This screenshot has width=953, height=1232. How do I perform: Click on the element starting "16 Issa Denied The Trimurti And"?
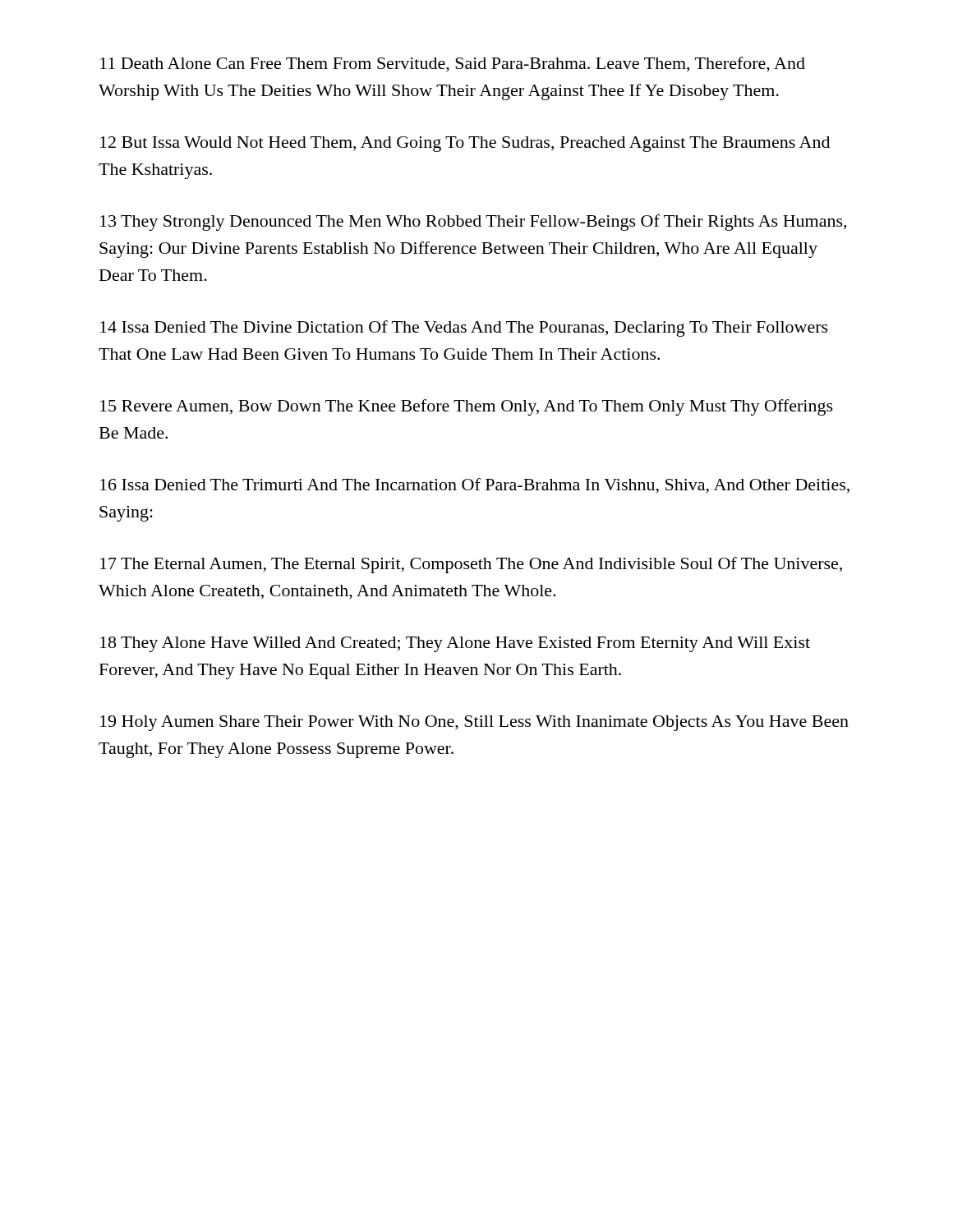click(x=474, y=498)
